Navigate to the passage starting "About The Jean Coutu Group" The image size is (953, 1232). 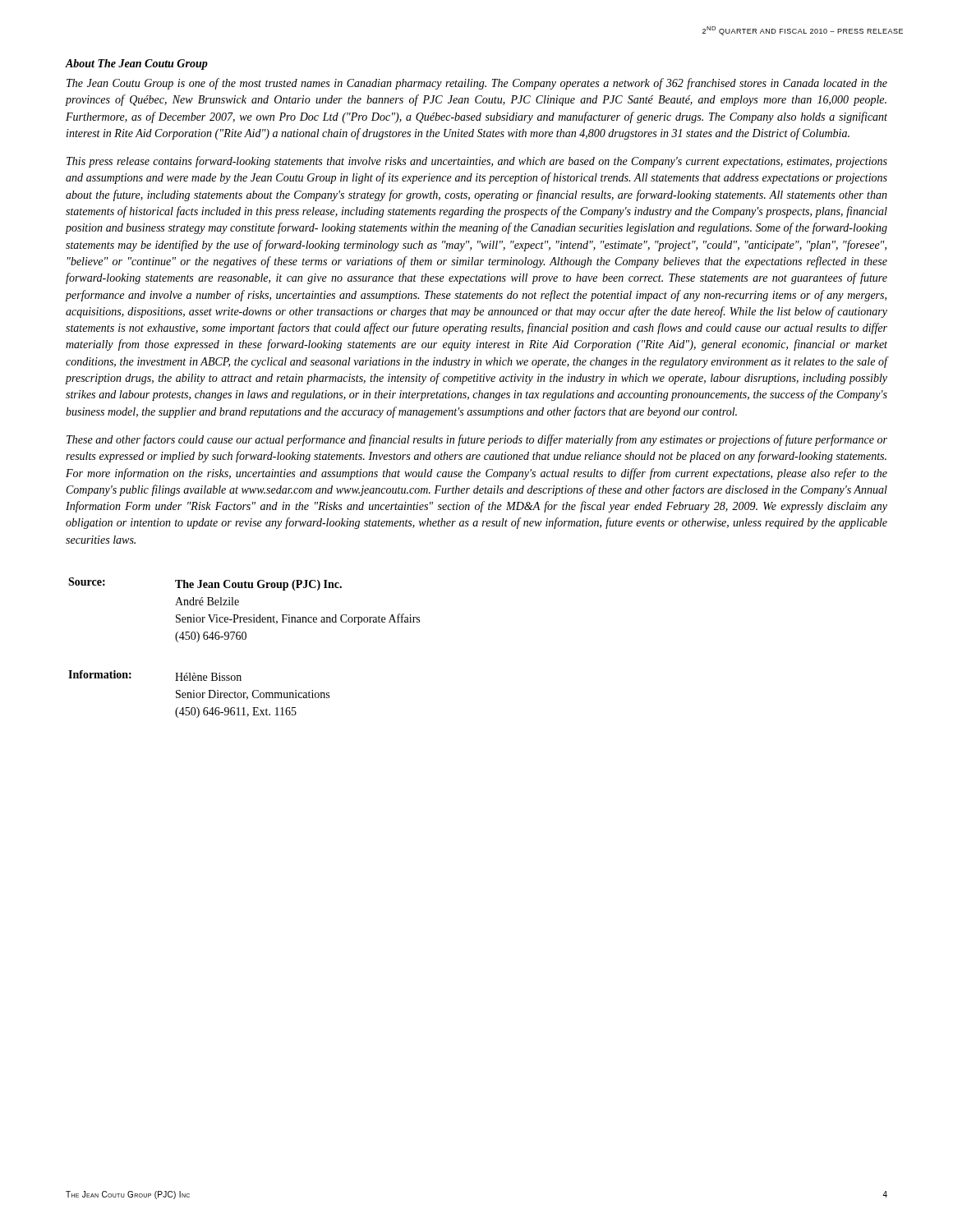[x=137, y=64]
